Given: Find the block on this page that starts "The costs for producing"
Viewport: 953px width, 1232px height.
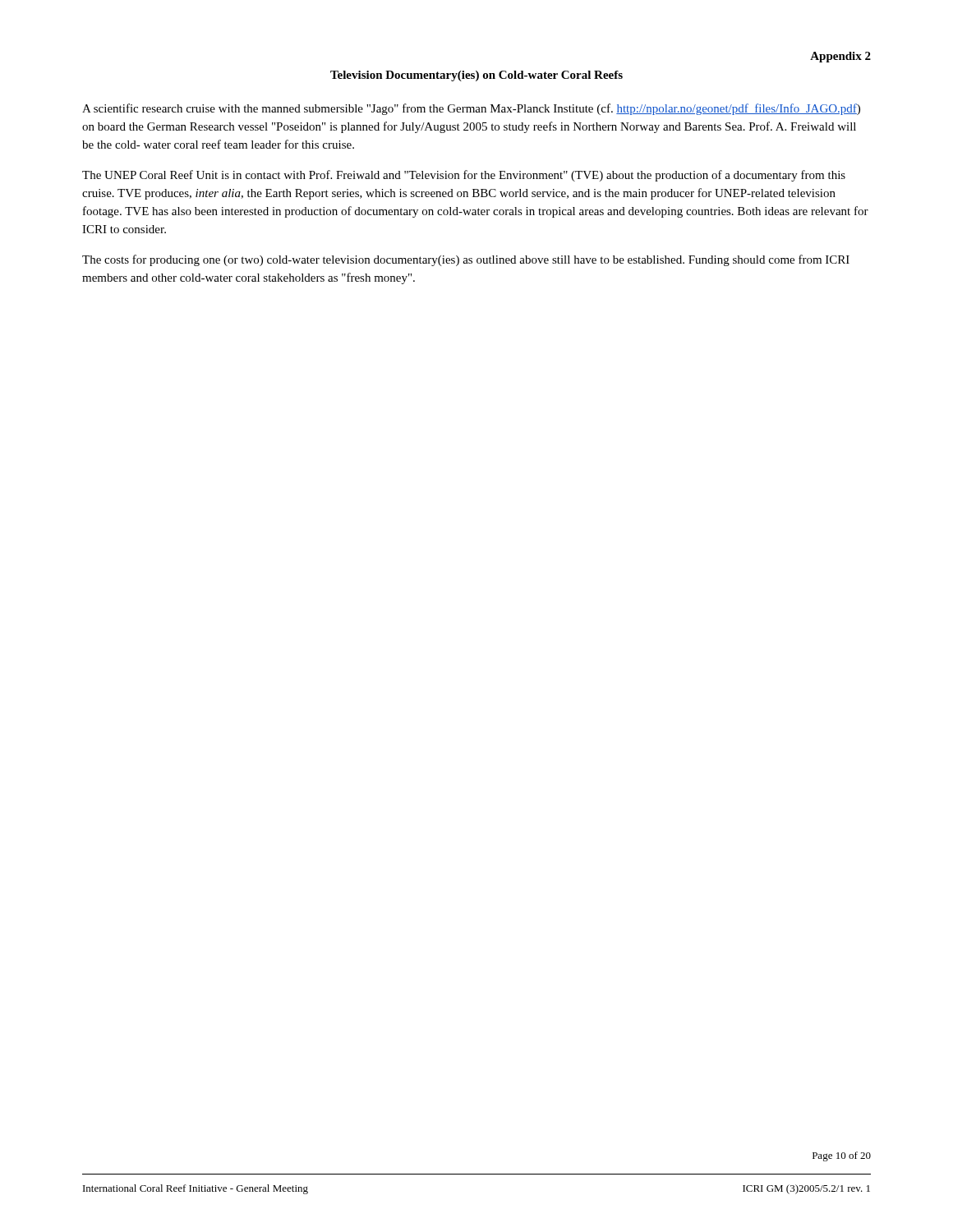Looking at the screenshot, I should coord(466,269).
